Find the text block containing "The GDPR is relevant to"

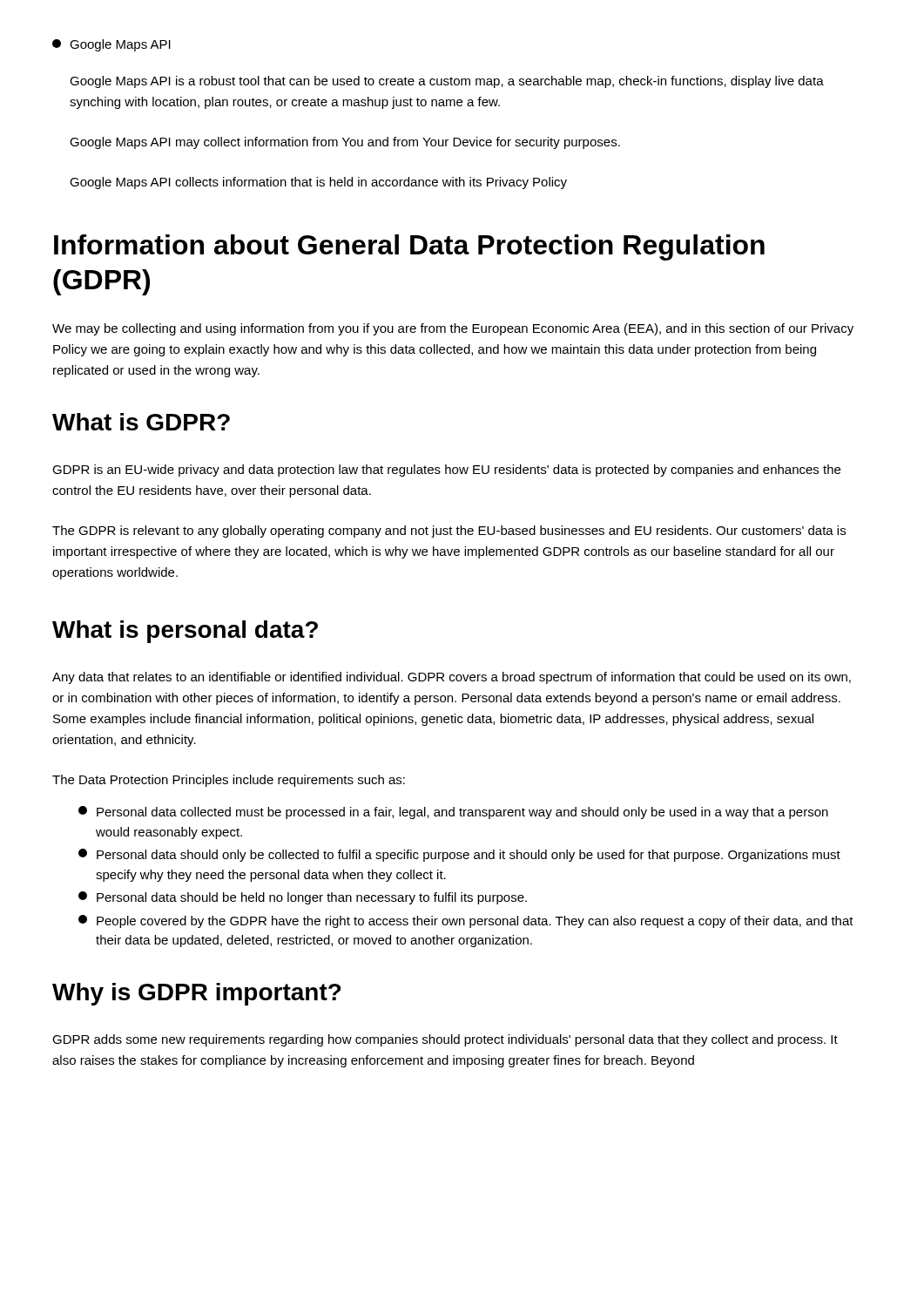click(449, 551)
